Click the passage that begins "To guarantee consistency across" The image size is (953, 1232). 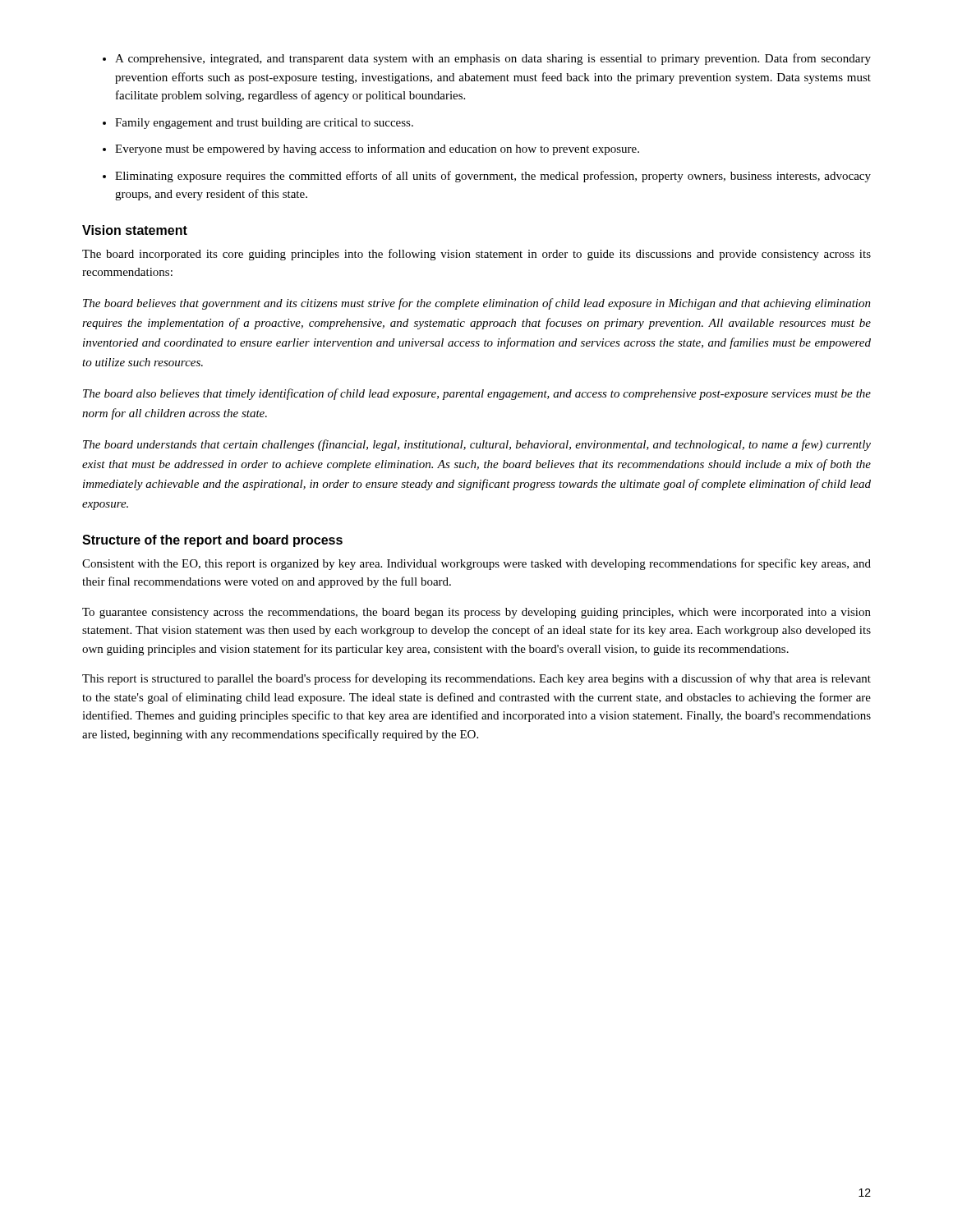click(x=476, y=630)
